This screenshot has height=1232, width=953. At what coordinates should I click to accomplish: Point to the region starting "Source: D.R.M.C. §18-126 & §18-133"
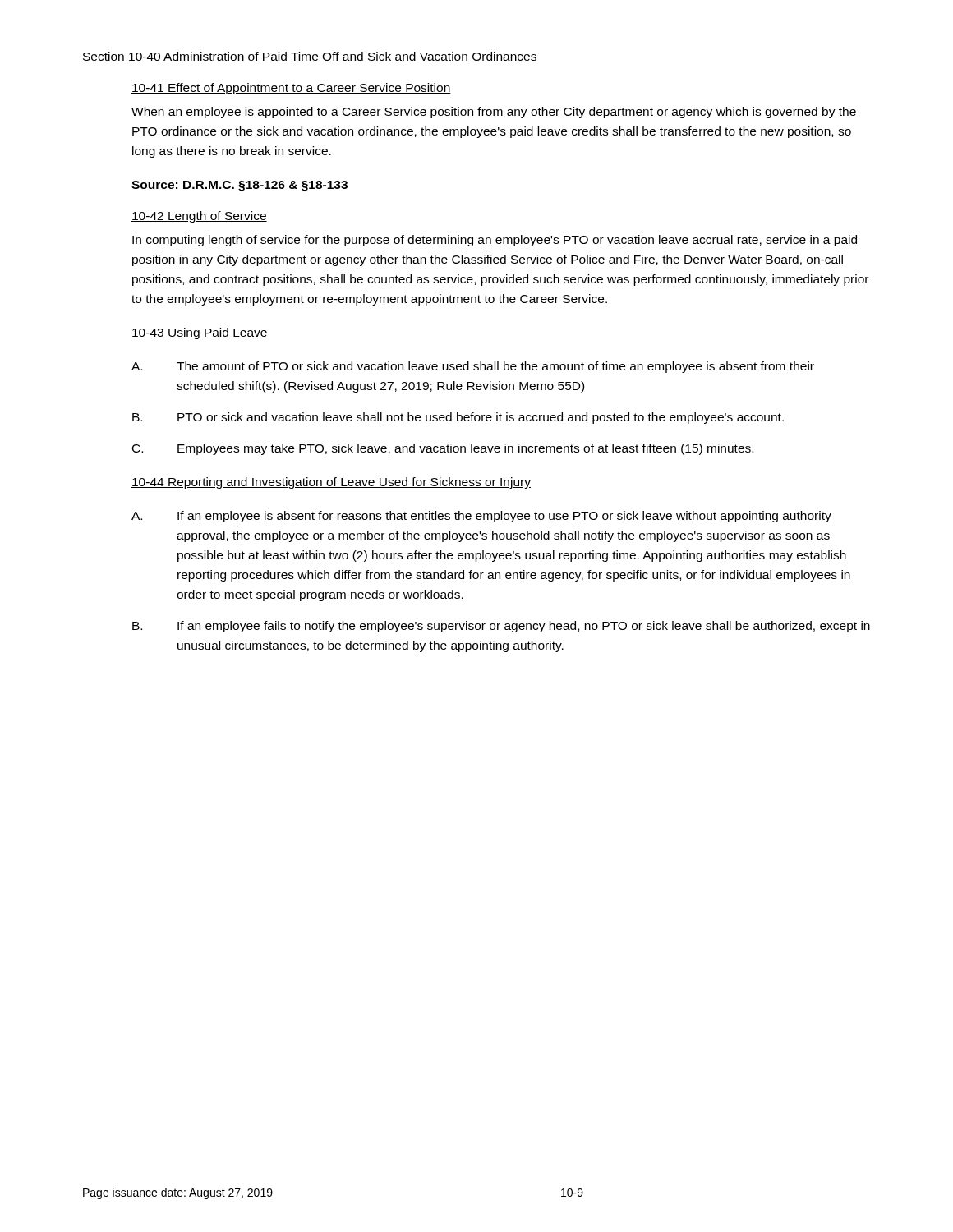pos(240,184)
